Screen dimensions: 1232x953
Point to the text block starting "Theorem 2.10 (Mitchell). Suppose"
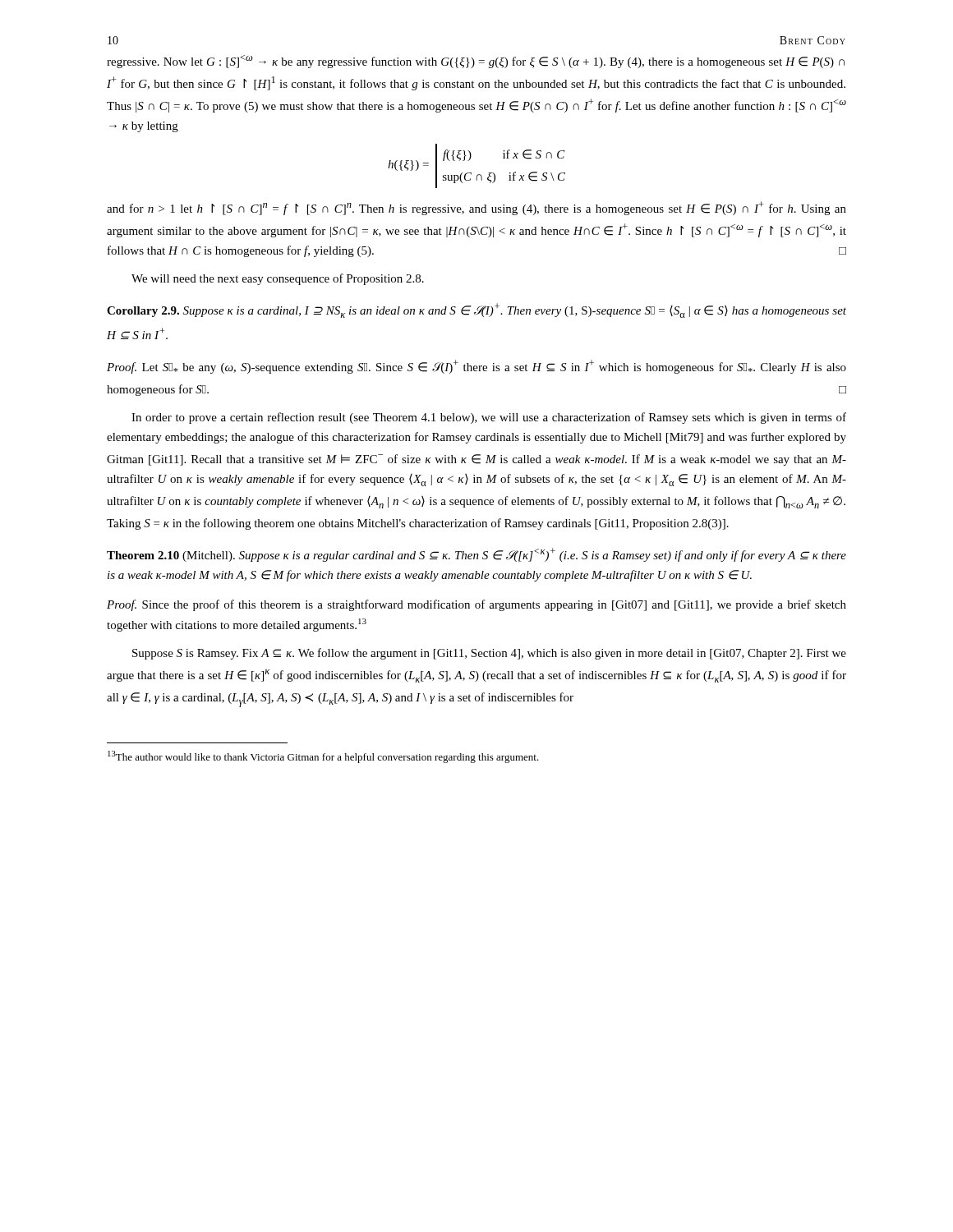[x=476, y=564]
